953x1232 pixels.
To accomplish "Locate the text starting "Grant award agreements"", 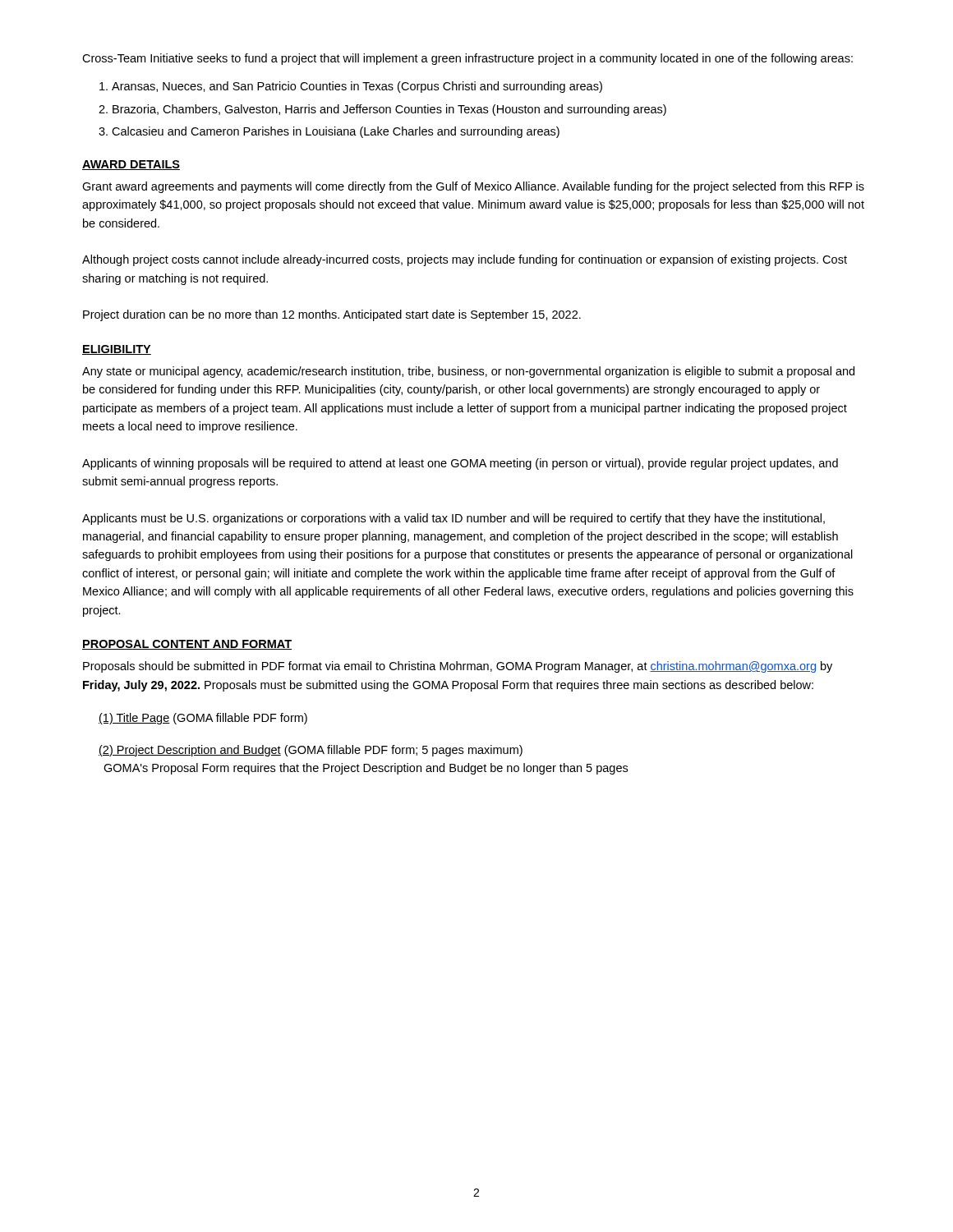I will click(x=476, y=205).
